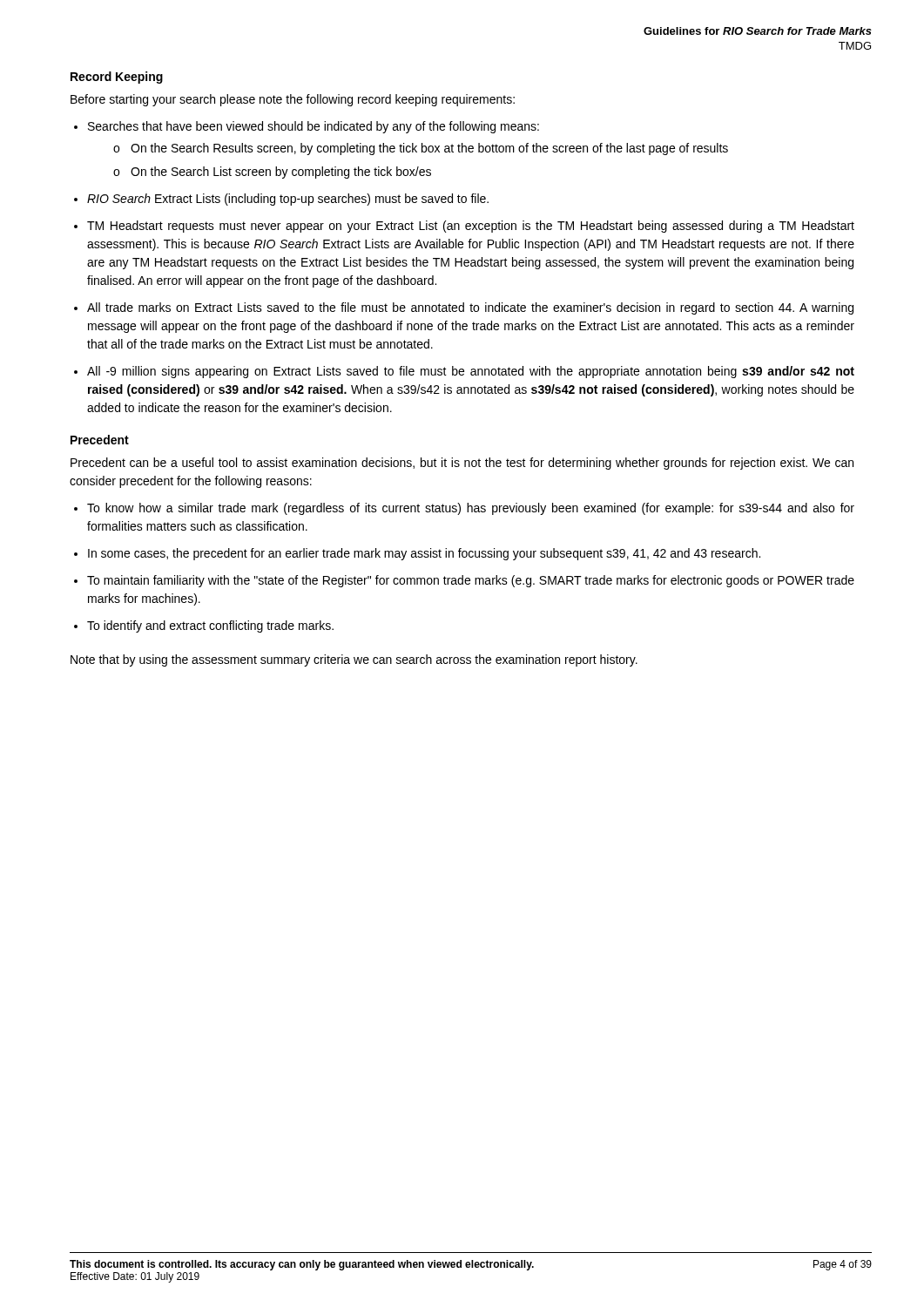Point to the block starting "Before starting your search please note the"
924x1307 pixels.
click(293, 99)
